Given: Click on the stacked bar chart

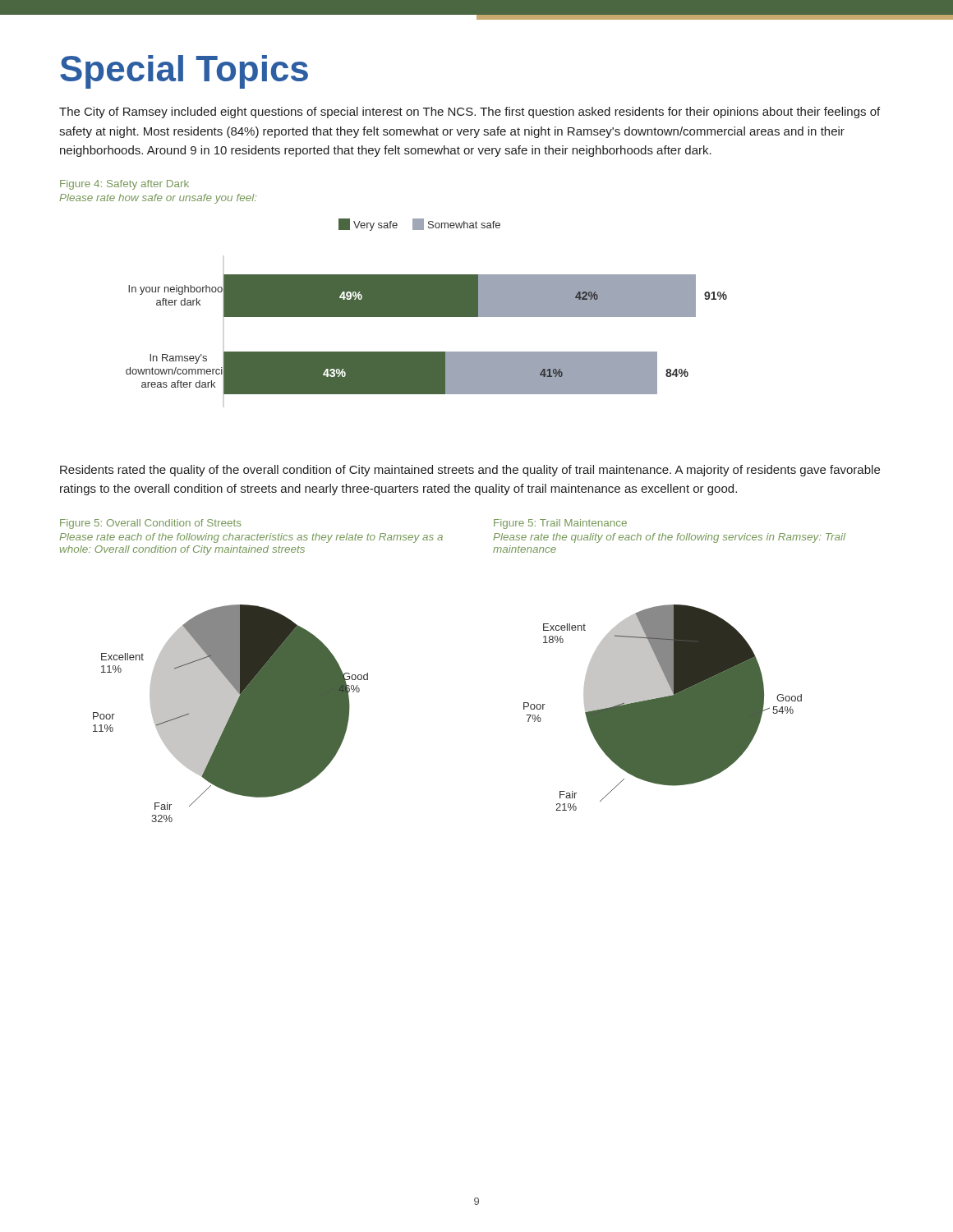Looking at the screenshot, I should click(x=476, y=323).
